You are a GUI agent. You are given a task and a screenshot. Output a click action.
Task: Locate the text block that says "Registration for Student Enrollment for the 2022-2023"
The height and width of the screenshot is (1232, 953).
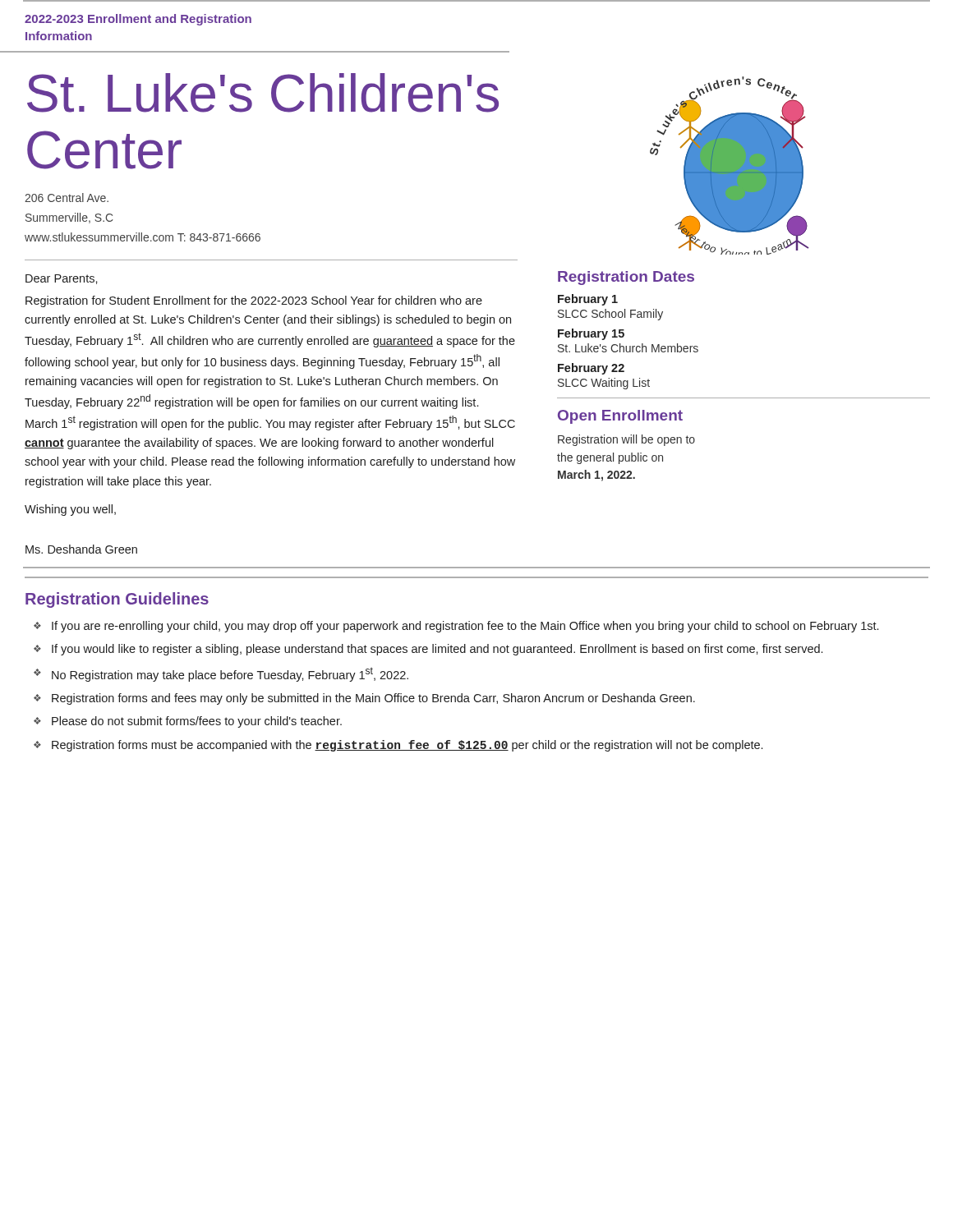pyautogui.click(x=270, y=391)
